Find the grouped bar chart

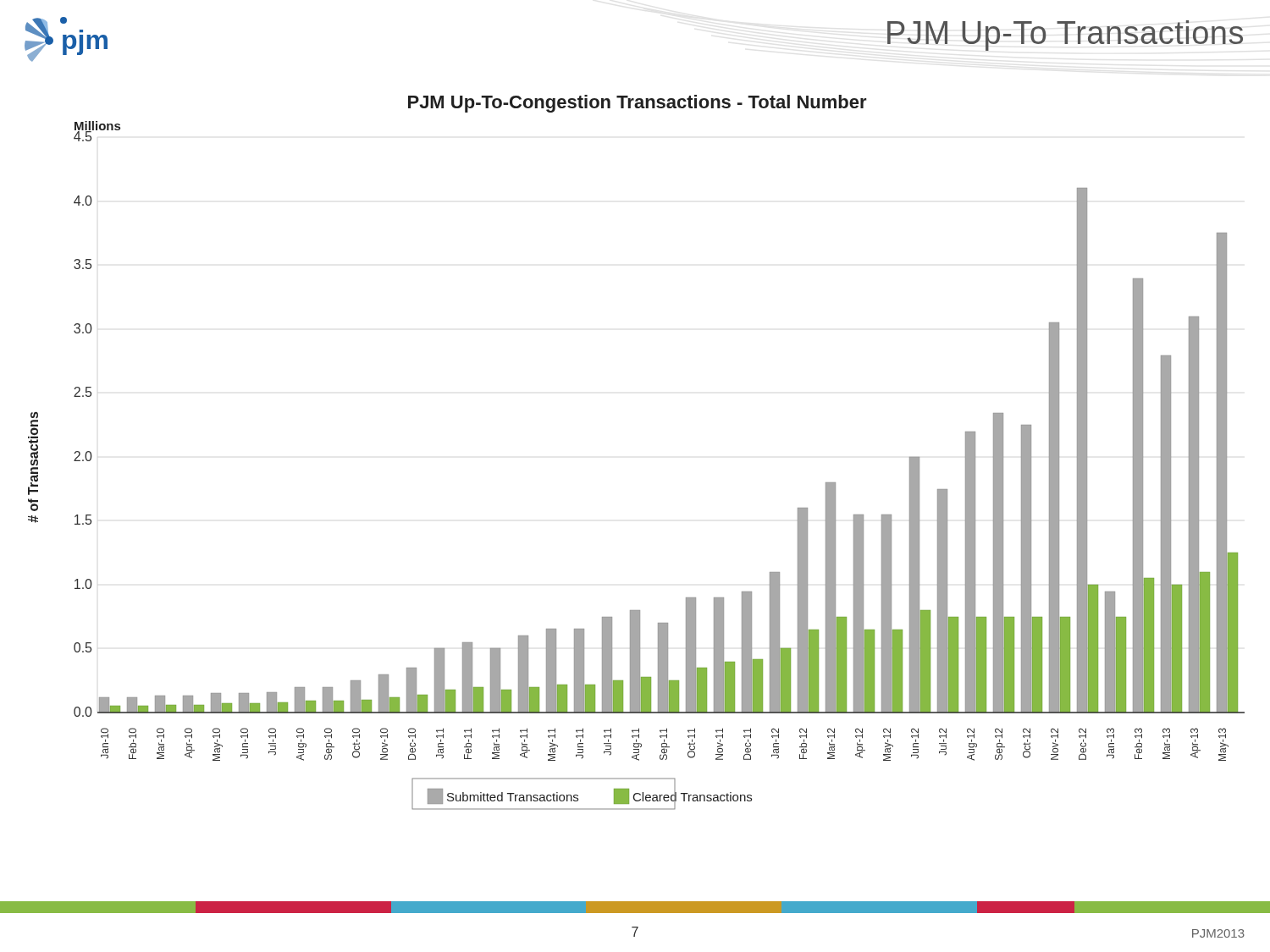pyautogui.click(x=637, y=446)
